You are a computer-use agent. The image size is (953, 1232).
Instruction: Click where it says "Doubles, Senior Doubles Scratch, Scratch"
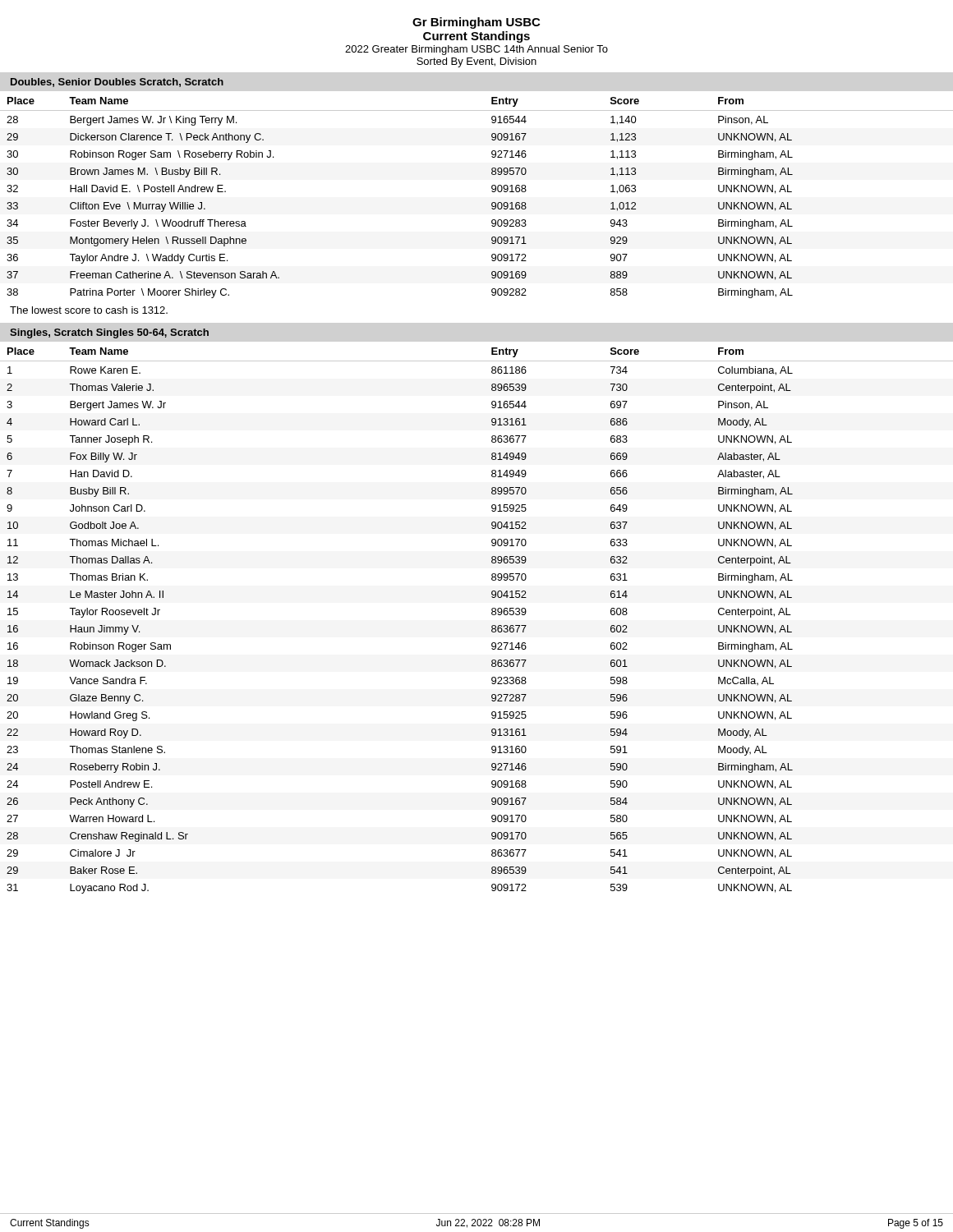pos(117,82)
